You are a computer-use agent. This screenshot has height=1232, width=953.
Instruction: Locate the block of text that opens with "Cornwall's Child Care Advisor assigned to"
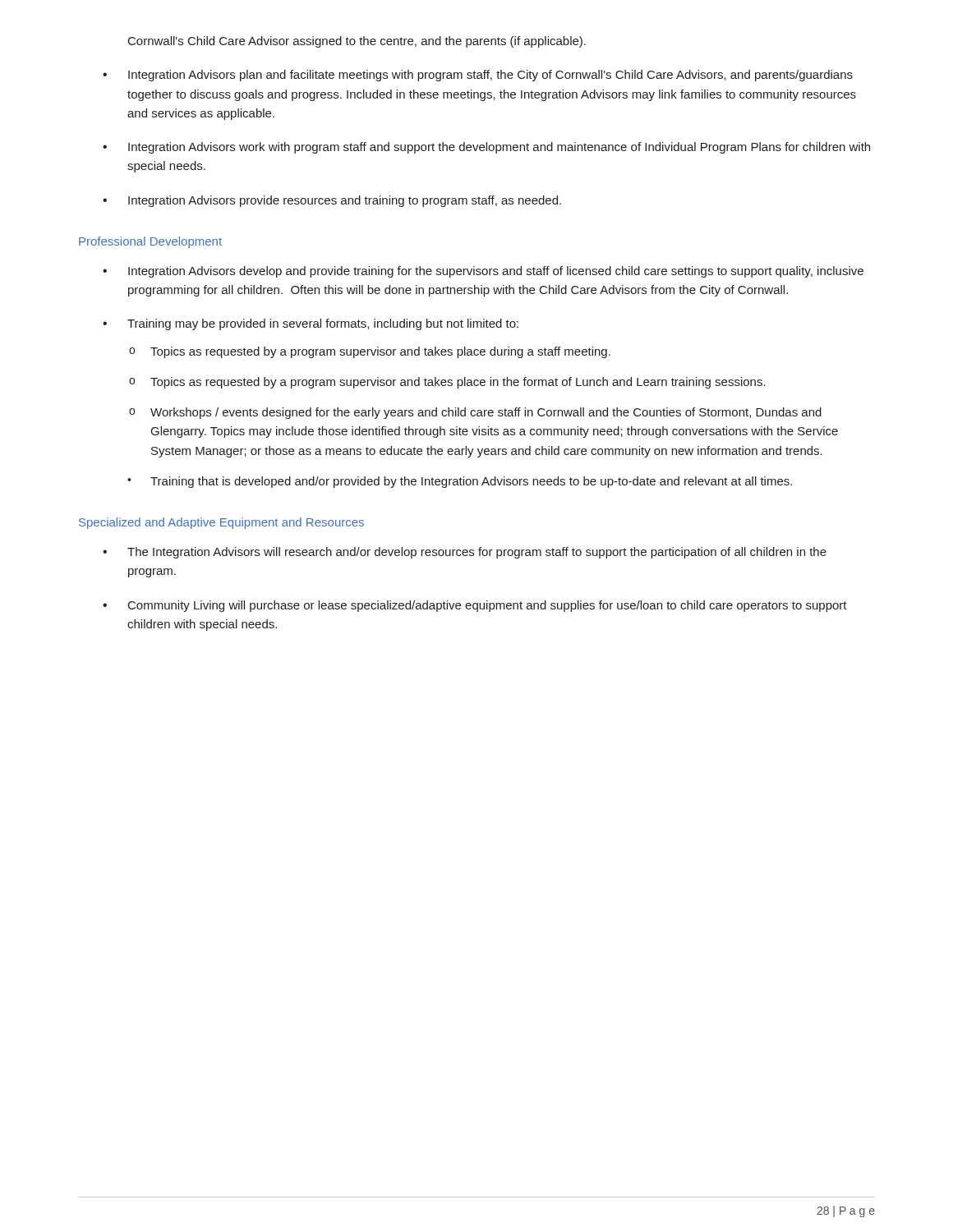click(x=357, y=41)
